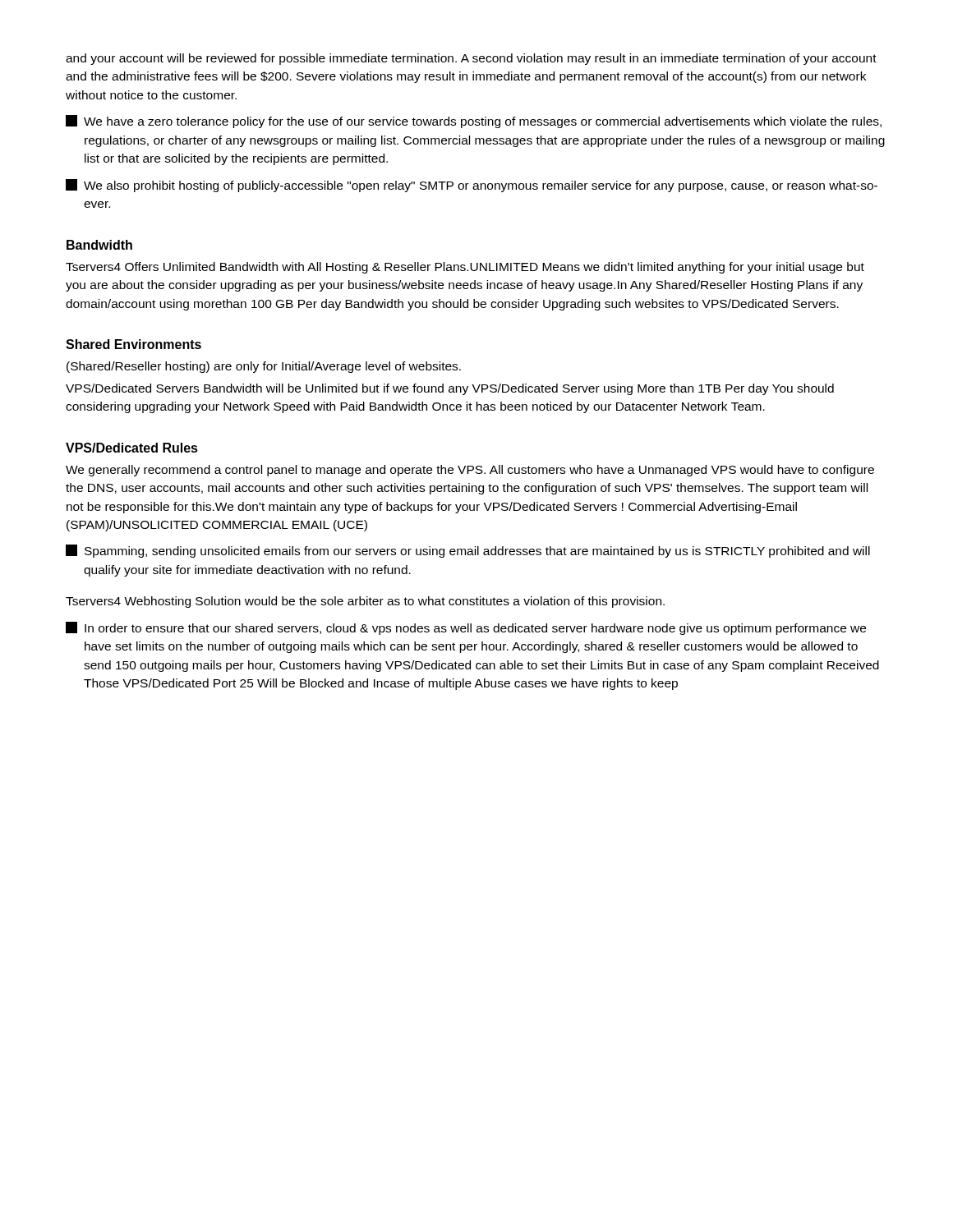Screen dimensions: 1232x953
Task: Select the text block starting "(Shared/Reseller hosting) are only for"
Action: pyautogui.click(x=264, y=366)
